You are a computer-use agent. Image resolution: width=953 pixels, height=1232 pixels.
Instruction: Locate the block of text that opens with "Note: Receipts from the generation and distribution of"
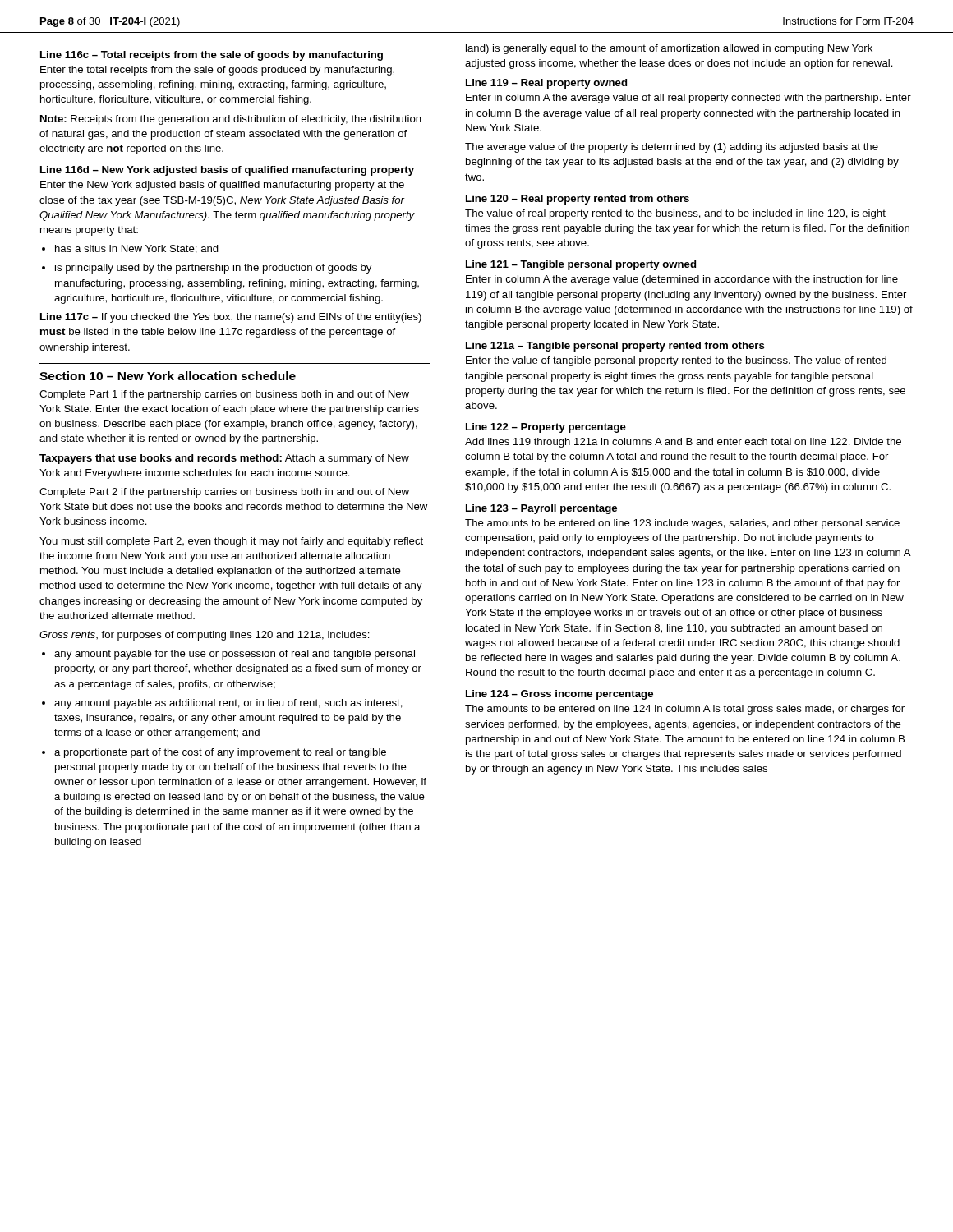pyautogui.click(x=235, y=134)
